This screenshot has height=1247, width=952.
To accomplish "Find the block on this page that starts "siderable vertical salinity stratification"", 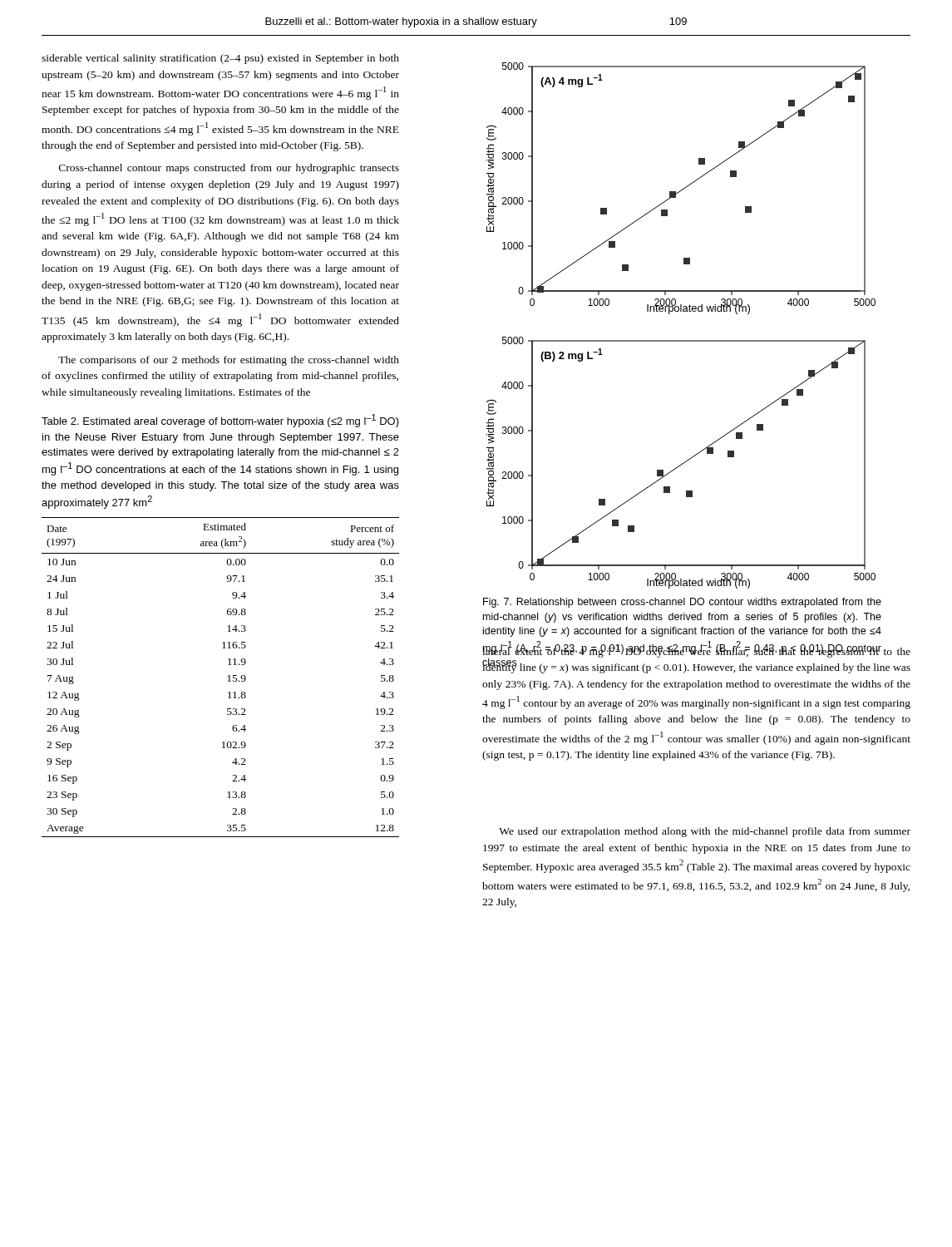I will point(220,102).
